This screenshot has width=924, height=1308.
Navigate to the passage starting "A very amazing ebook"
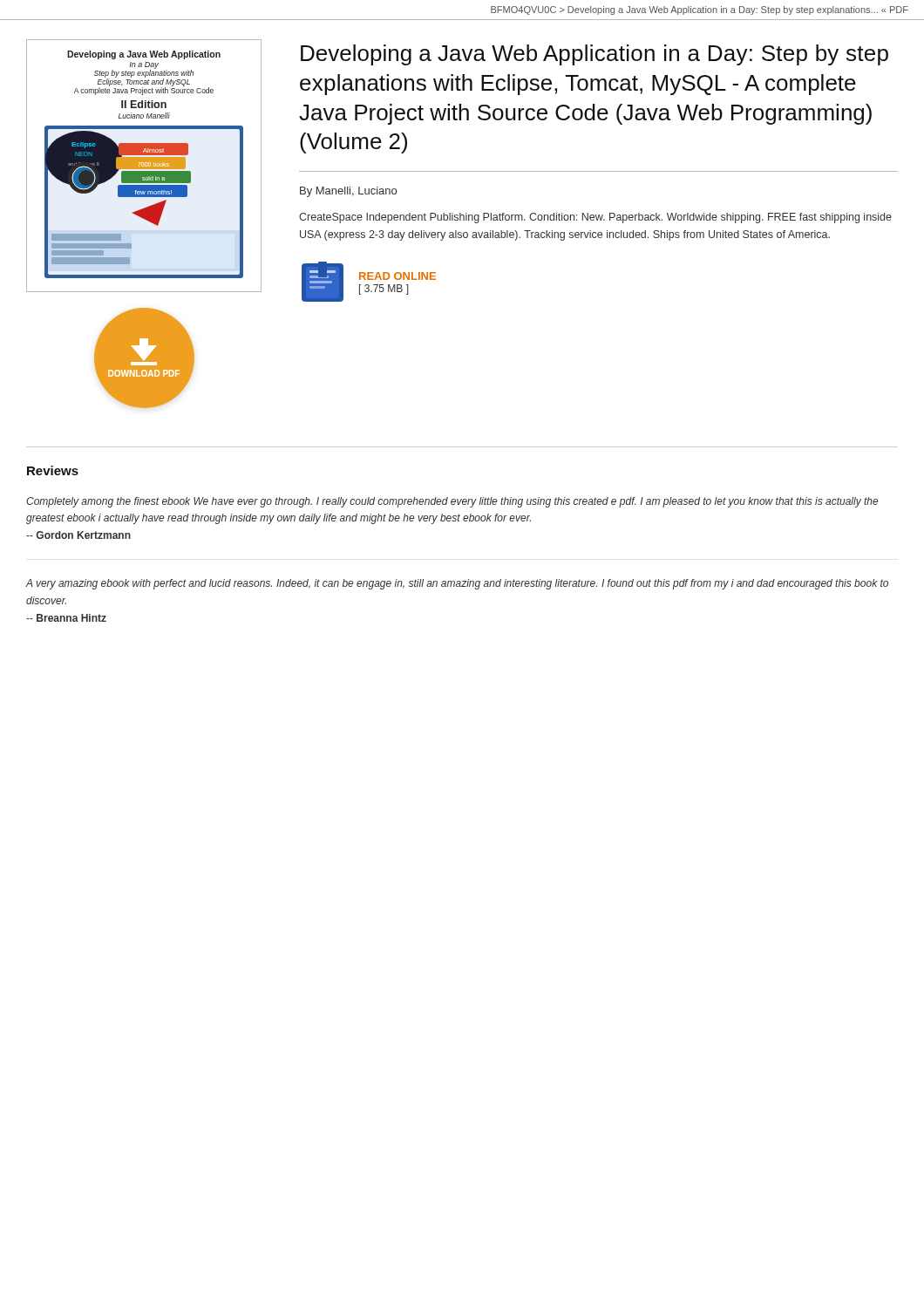point(457,592)
